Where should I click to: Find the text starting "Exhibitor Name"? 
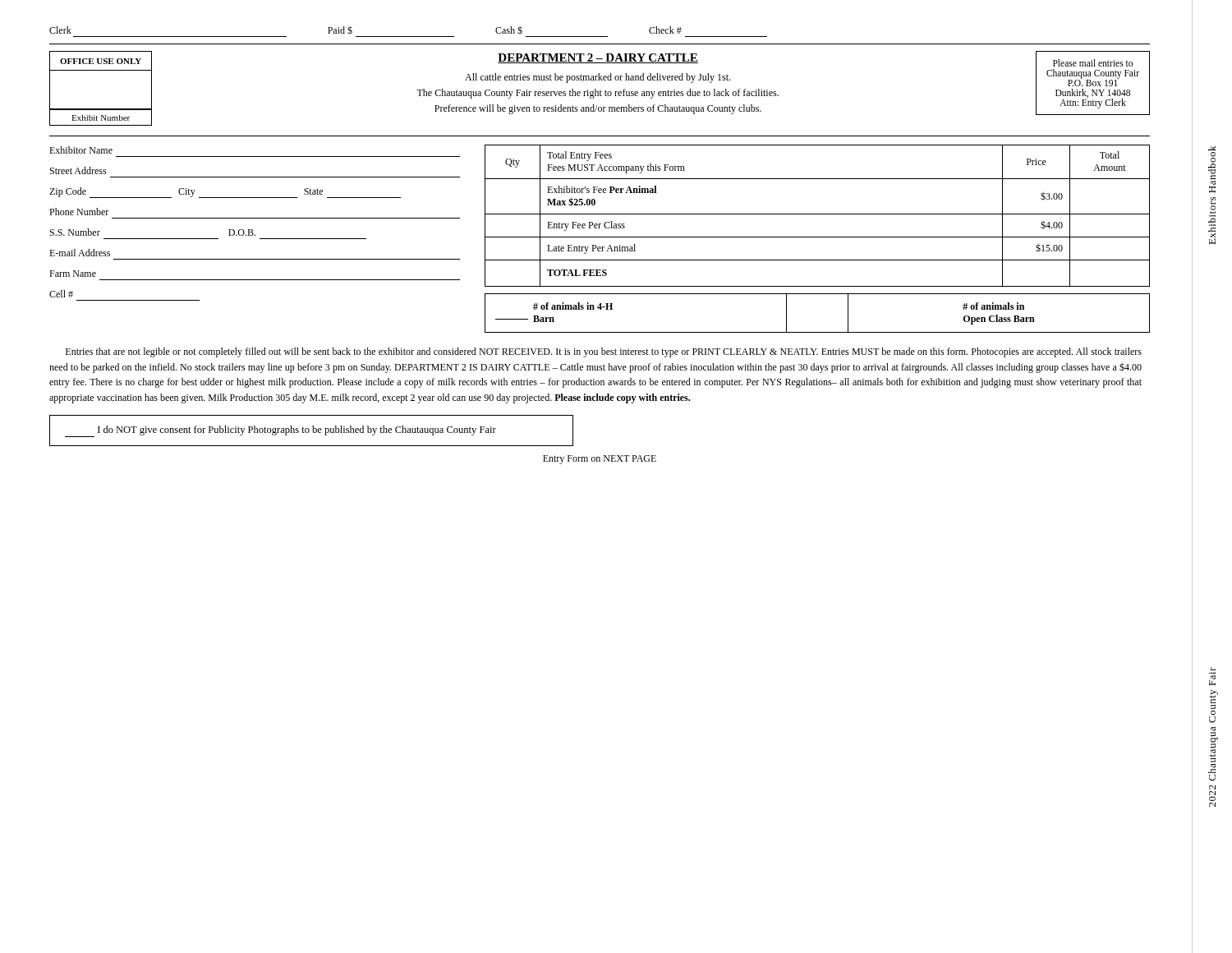(255, 151)
